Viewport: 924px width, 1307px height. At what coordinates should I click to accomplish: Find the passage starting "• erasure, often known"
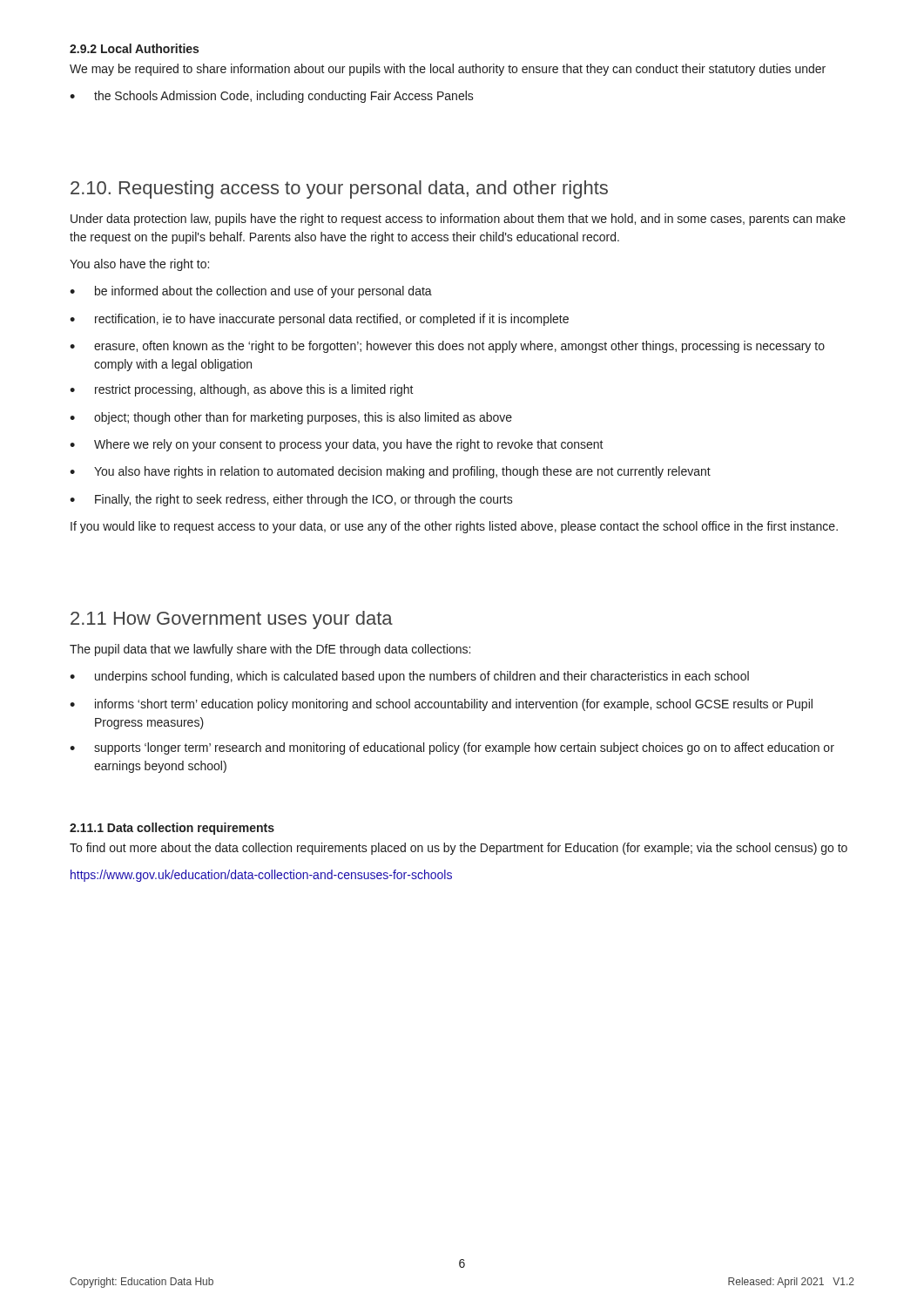[462, 356]
